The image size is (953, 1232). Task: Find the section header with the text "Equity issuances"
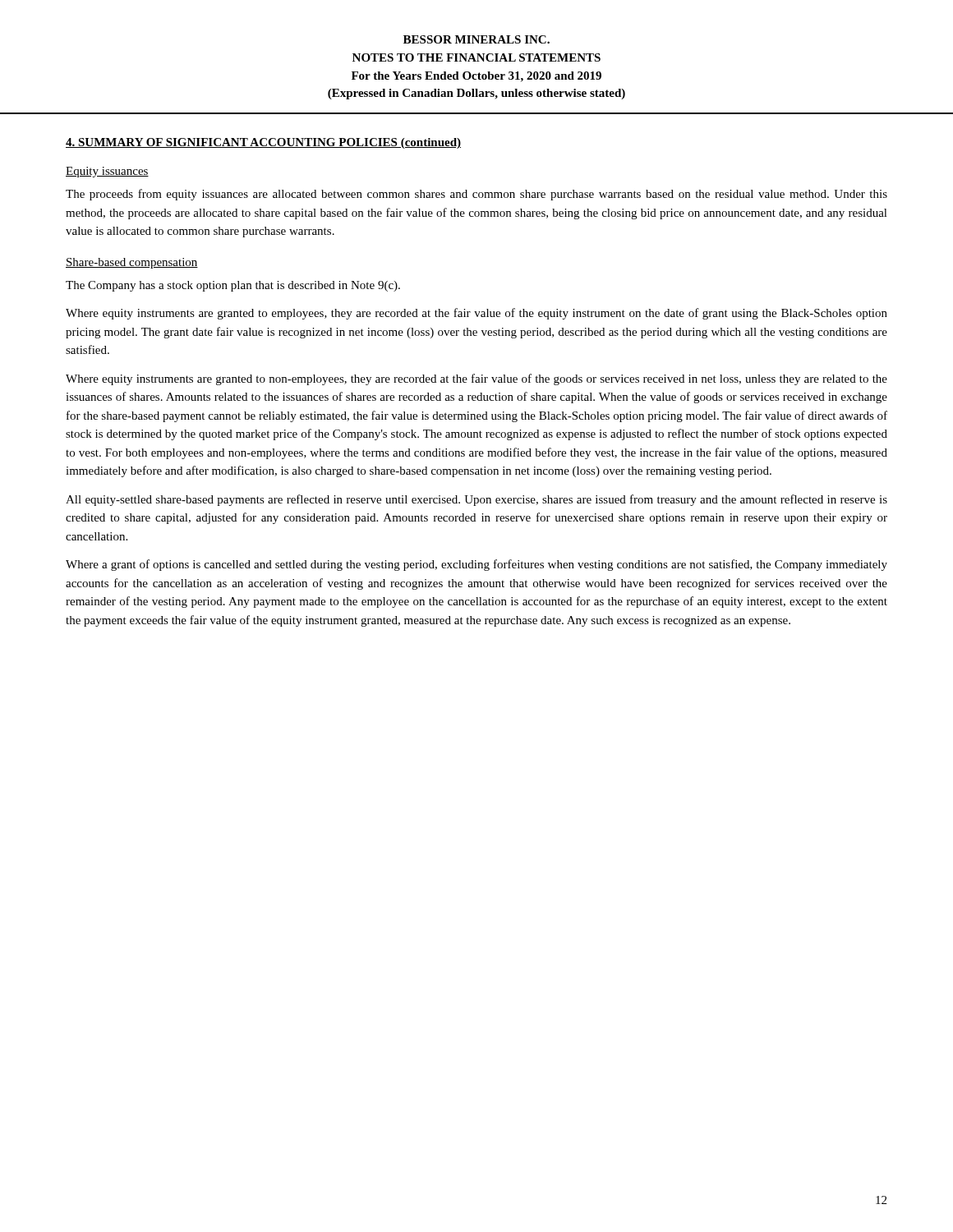point(107,171)
